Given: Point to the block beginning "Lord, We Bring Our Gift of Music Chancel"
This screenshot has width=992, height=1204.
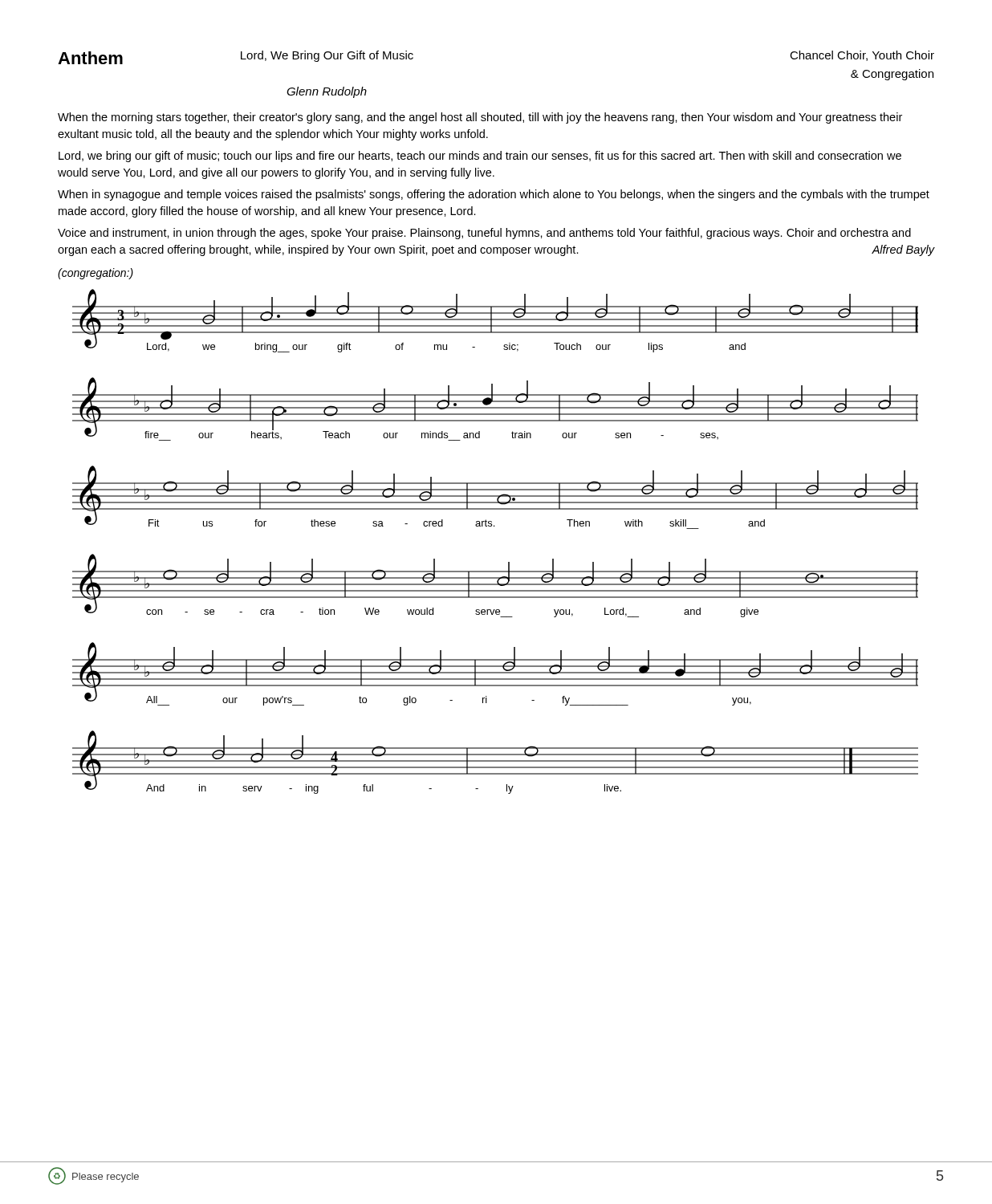Looking at the screenshot, I should (x=327, y=58).
